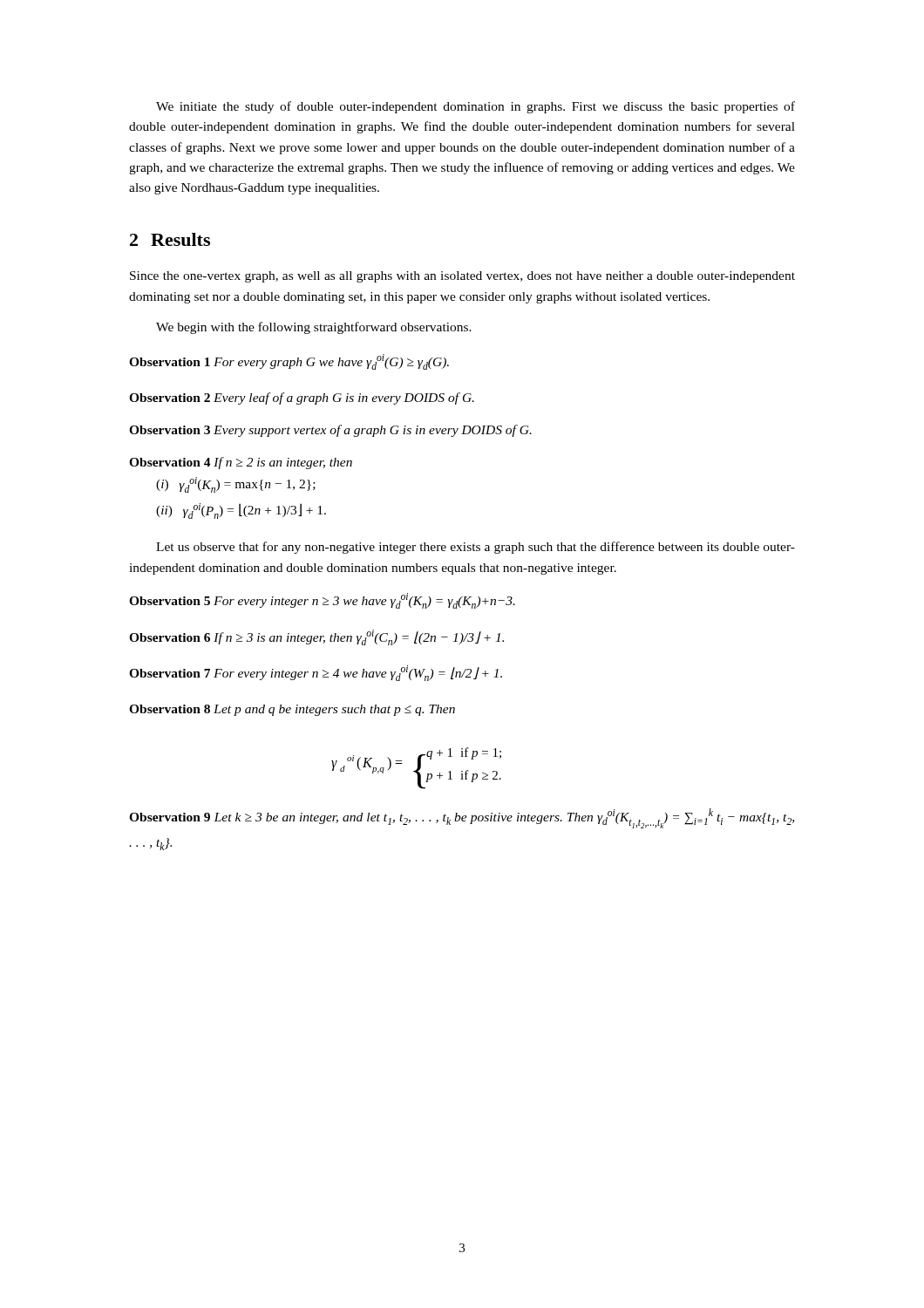Point to the block beginning "Observation 1 For every graph"
Image resolution: width=924 pixels, height=1308 pixels.
289,362
